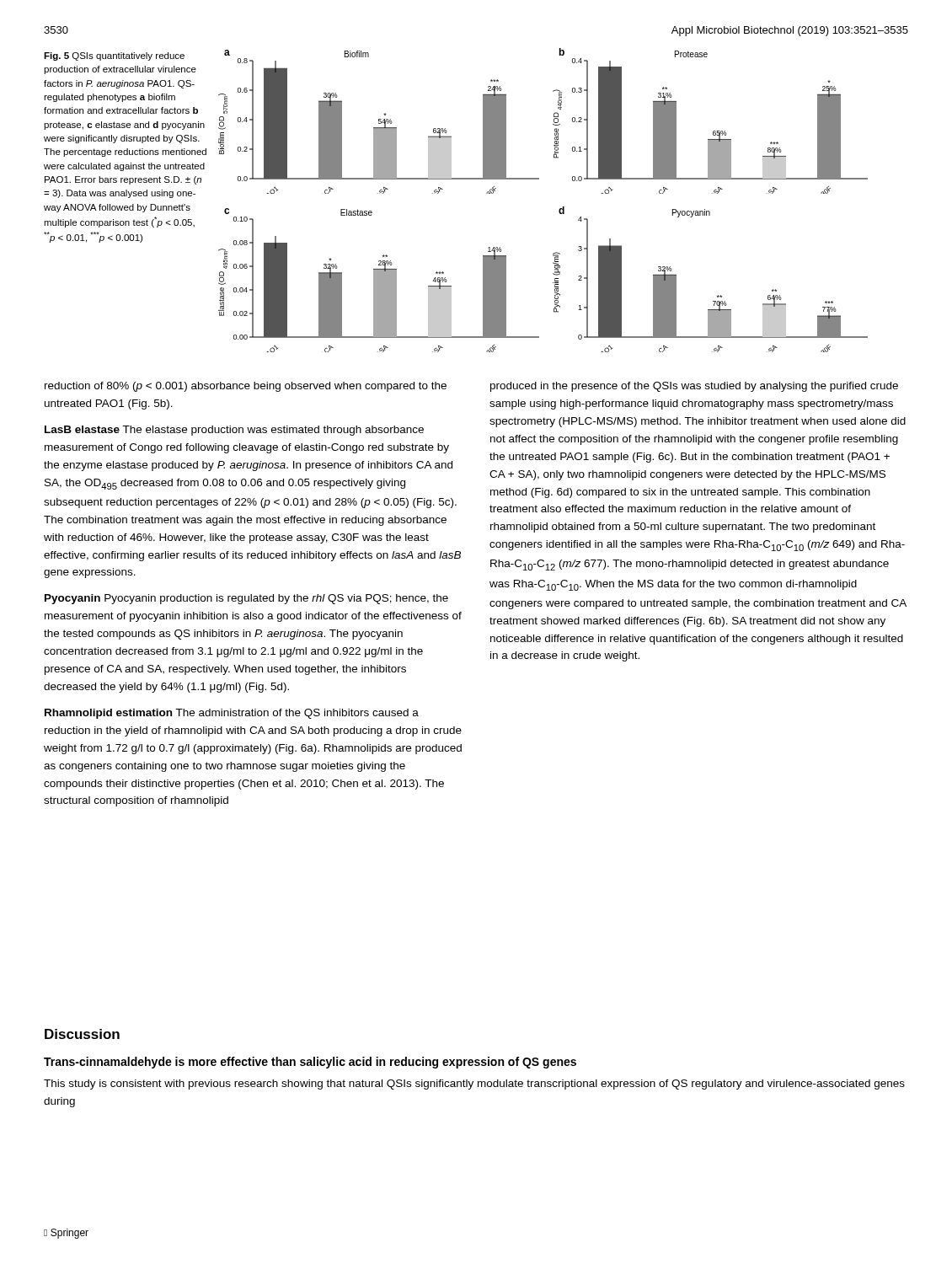Find the text block that says "reduction of 80% (p <"
Image resolution: width=952 pixels, height=1264 pixels.
[x=245, y=394]
